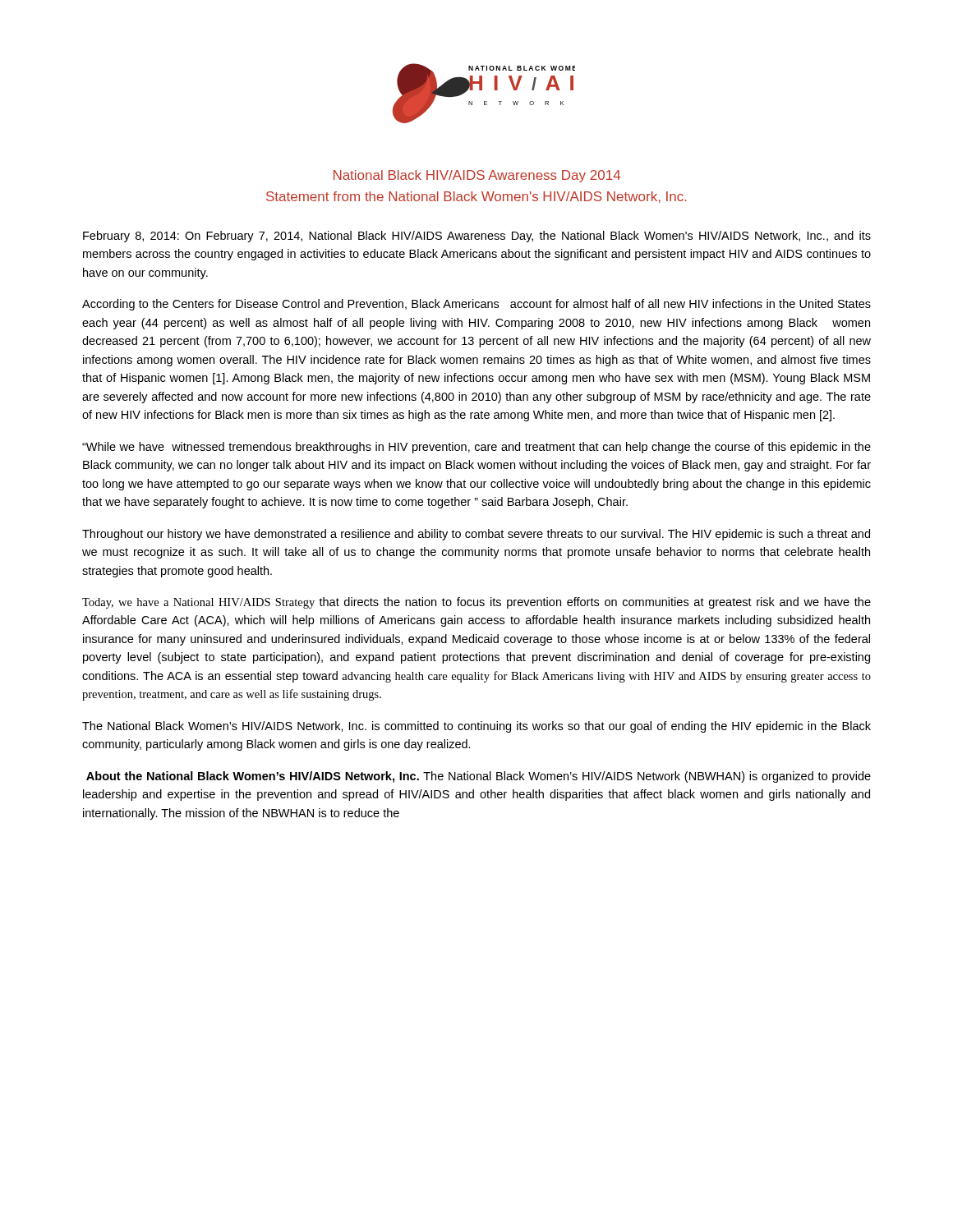Viewport: 953px width, 1232px height.
Task: Click on the logo
Action: (x=476, y=96)
